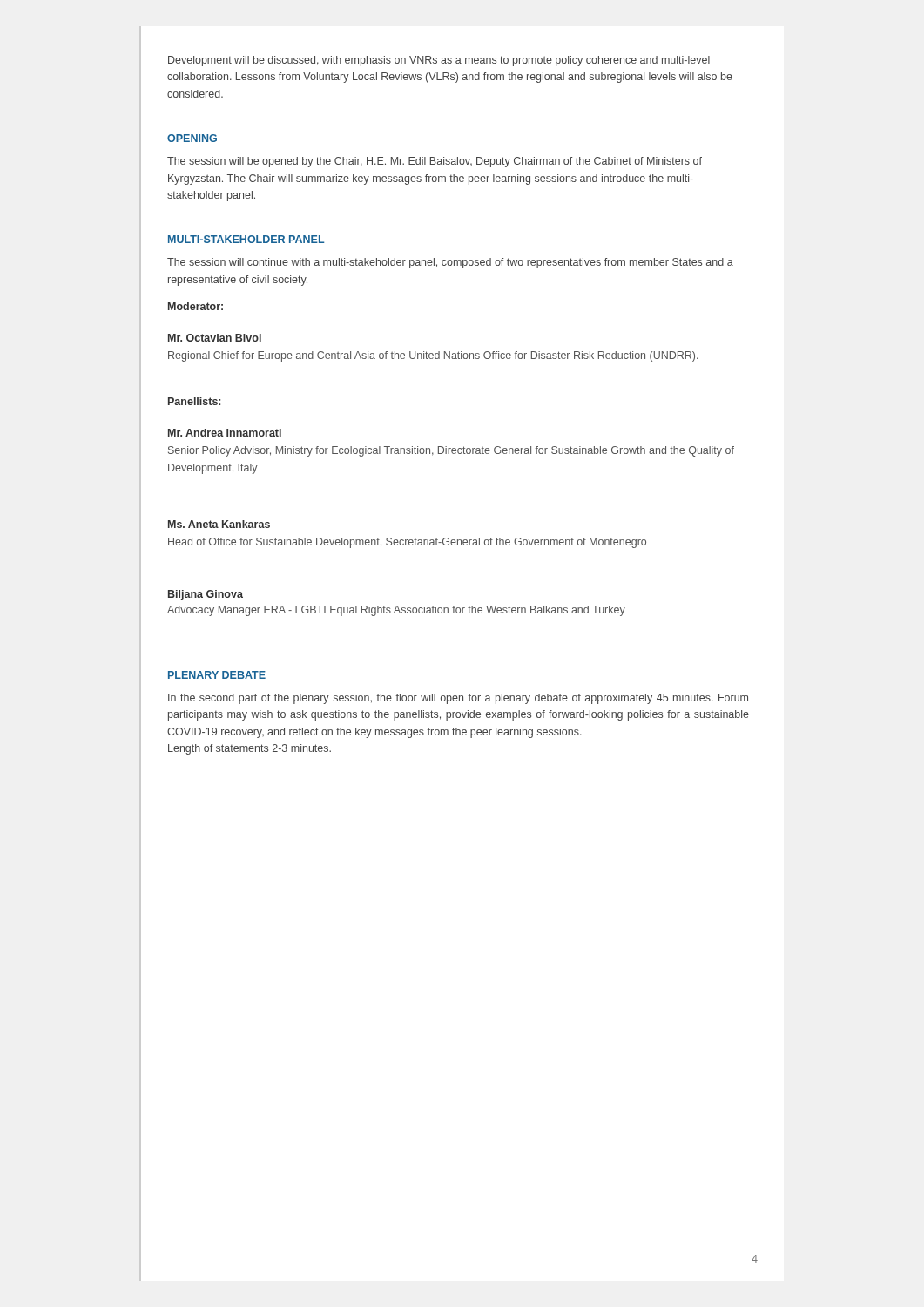Select the text block starting "MULTI-STAKEHOLDER PANEL"

(246, 240)
